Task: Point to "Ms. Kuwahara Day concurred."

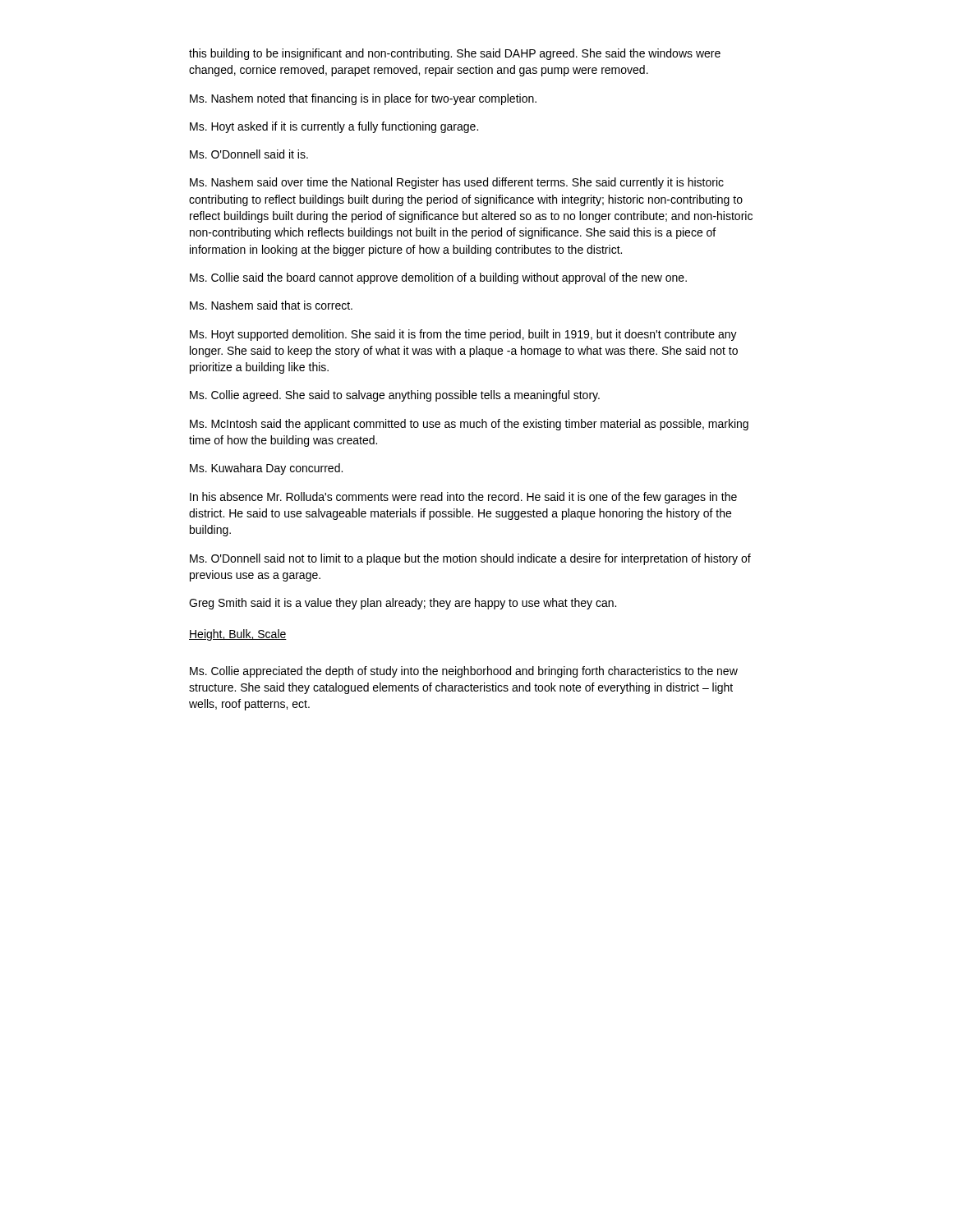Action: click(x=266, y=468)
